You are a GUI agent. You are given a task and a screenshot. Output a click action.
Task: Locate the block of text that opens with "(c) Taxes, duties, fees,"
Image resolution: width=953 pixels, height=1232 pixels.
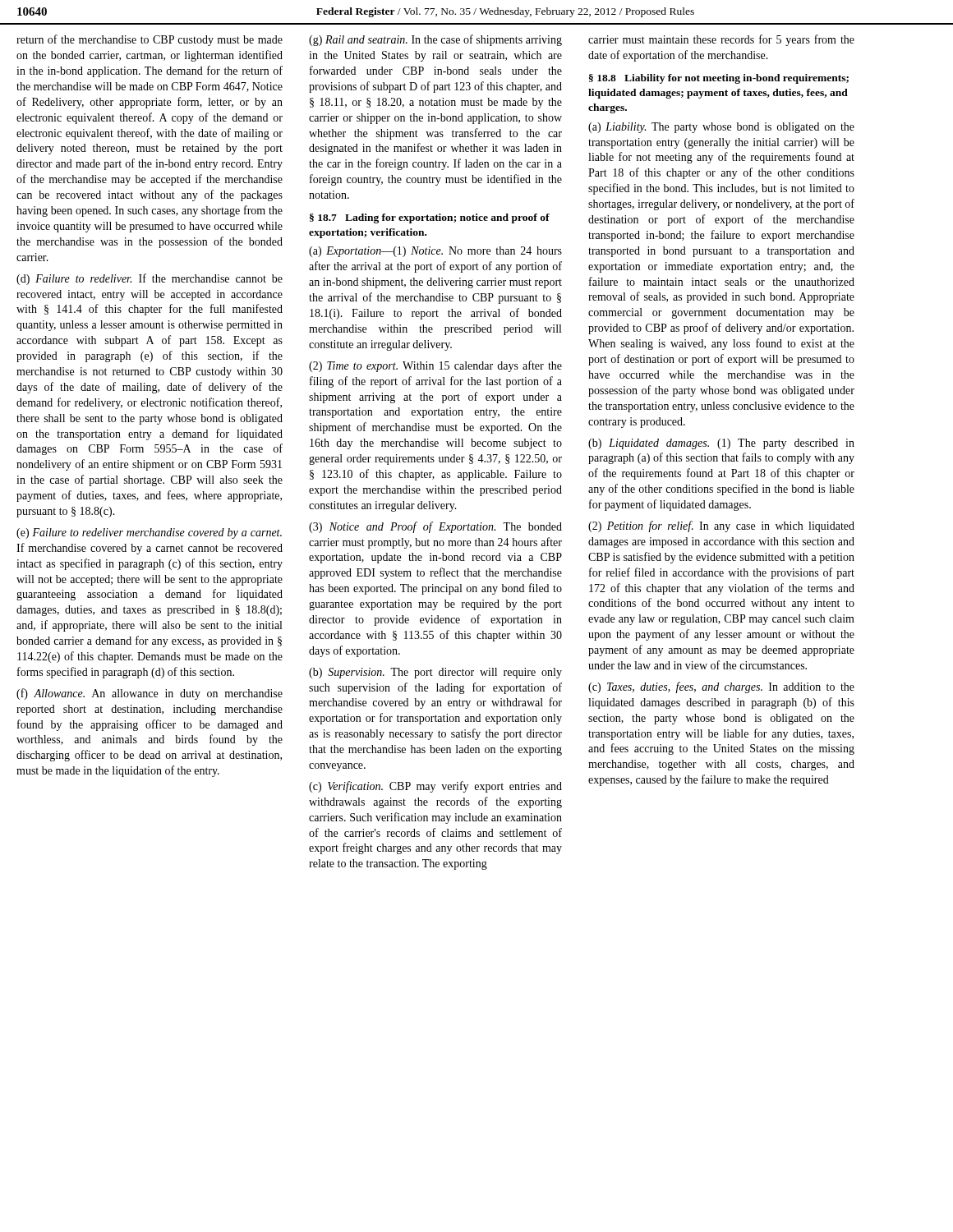tap(721, 734)
